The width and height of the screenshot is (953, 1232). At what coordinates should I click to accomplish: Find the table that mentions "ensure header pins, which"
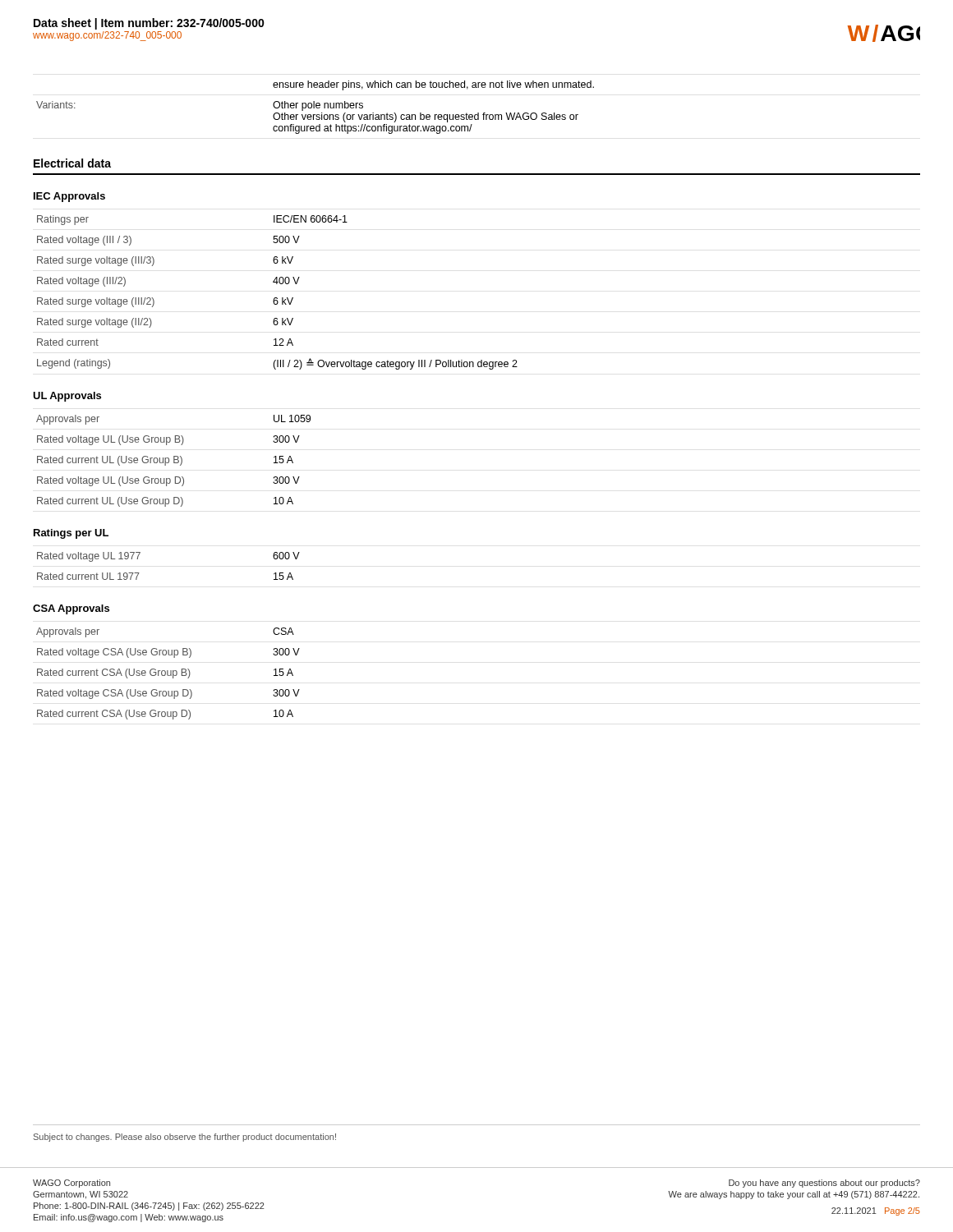point(476,106)
